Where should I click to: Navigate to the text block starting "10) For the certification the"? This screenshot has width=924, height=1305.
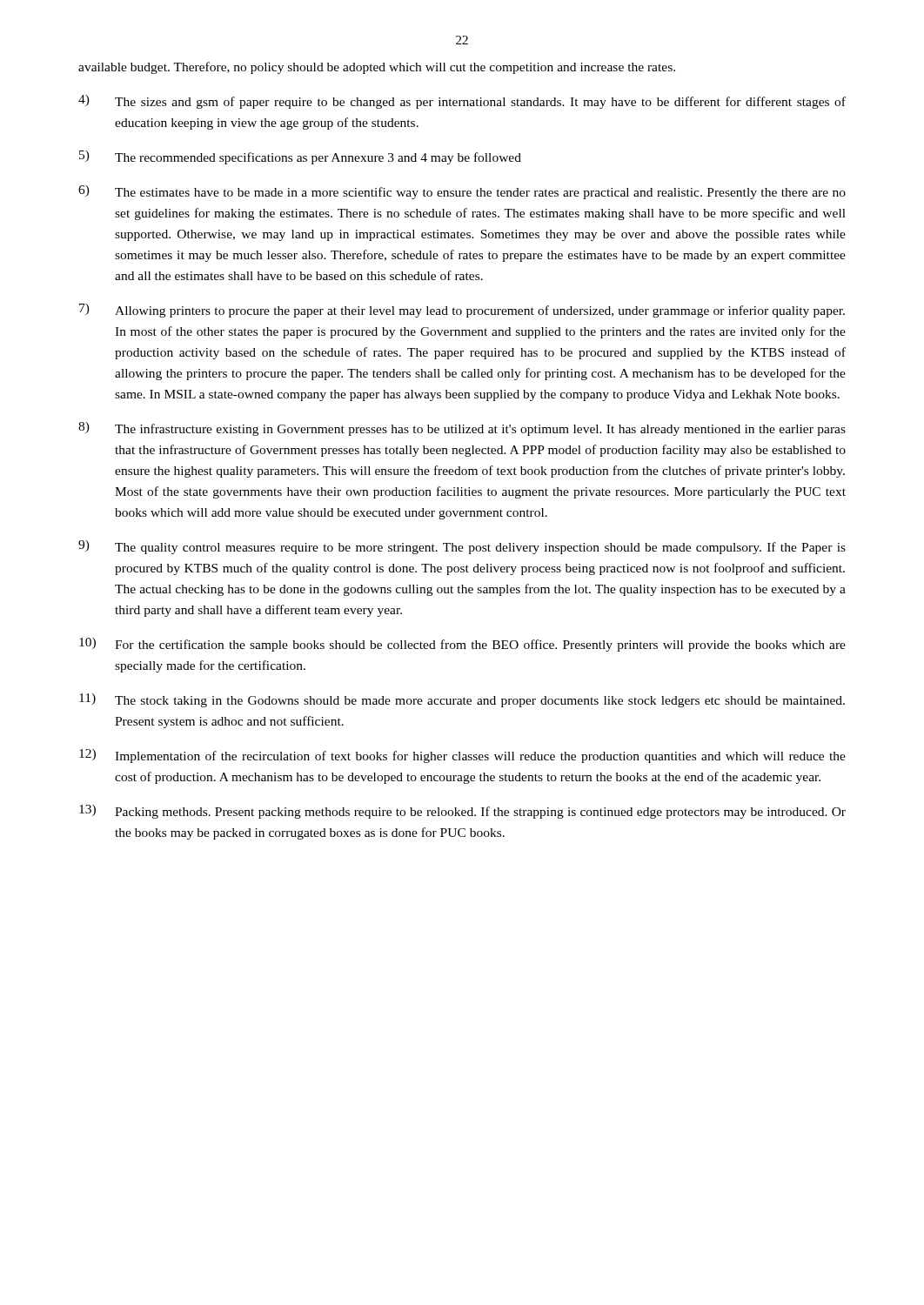(462, 655)
